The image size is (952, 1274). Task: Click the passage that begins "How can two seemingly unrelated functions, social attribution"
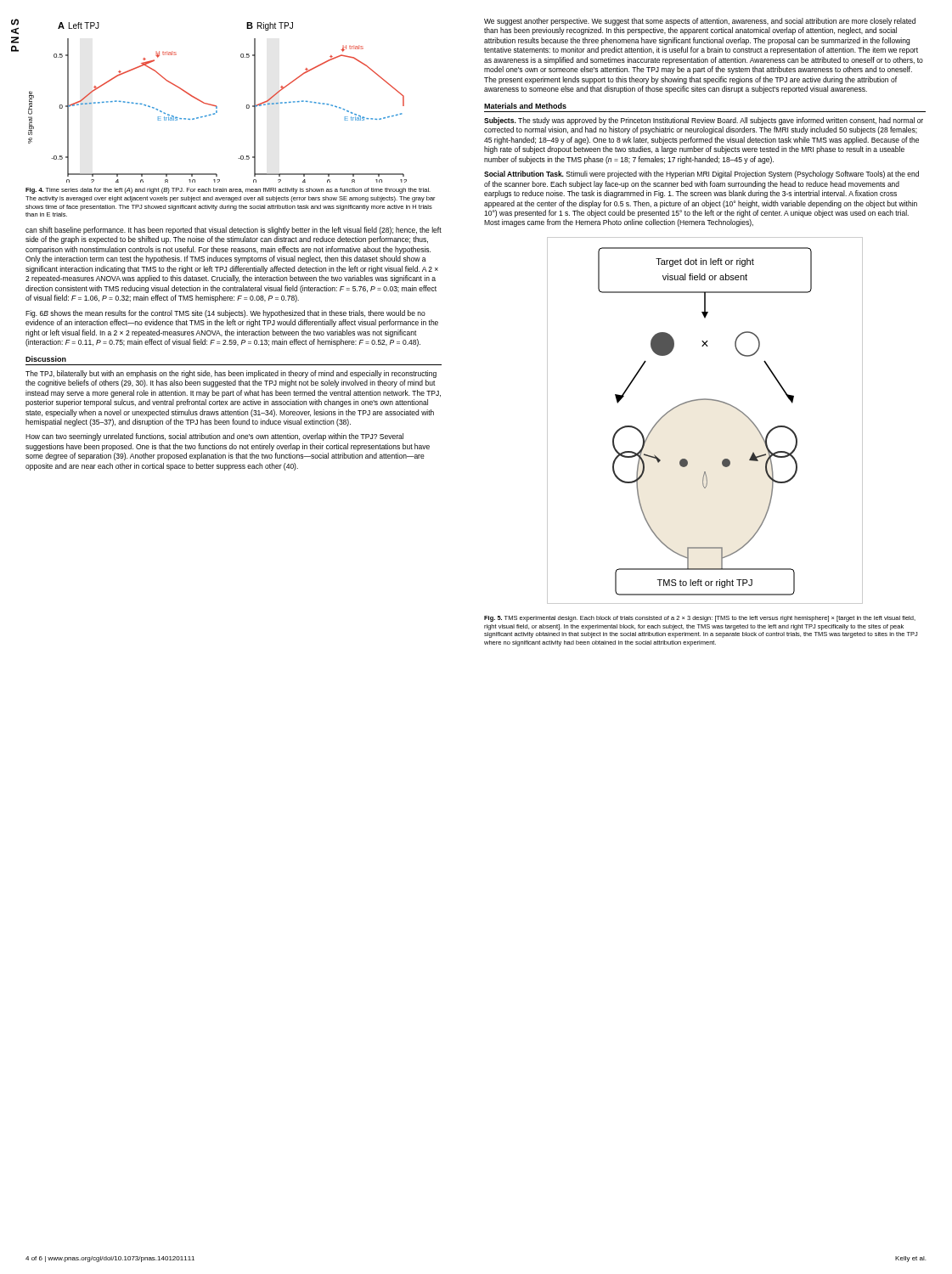tap(228, 452)
